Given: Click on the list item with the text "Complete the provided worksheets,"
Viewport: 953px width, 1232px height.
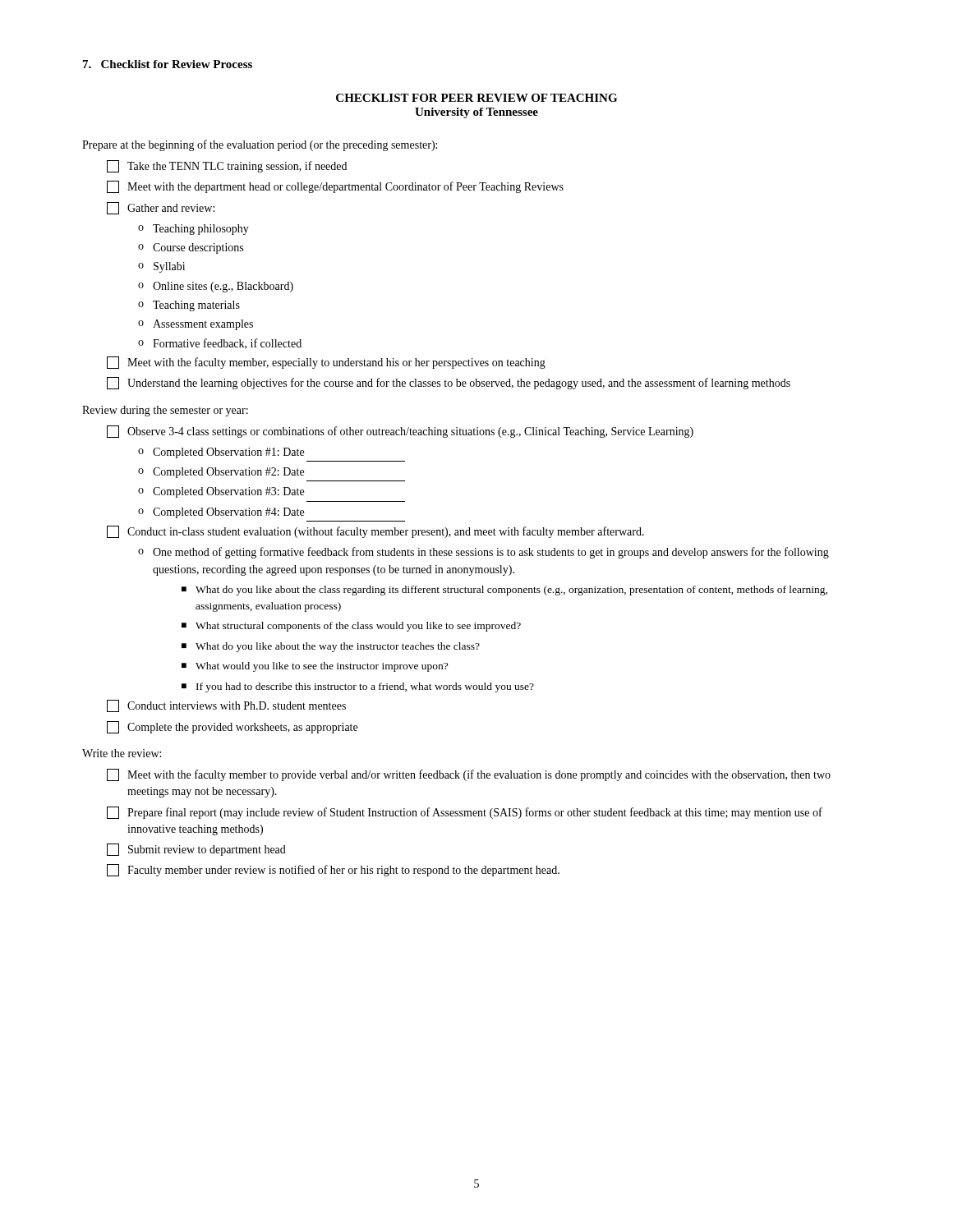Looking at the screenshot, I should [232, 727].
